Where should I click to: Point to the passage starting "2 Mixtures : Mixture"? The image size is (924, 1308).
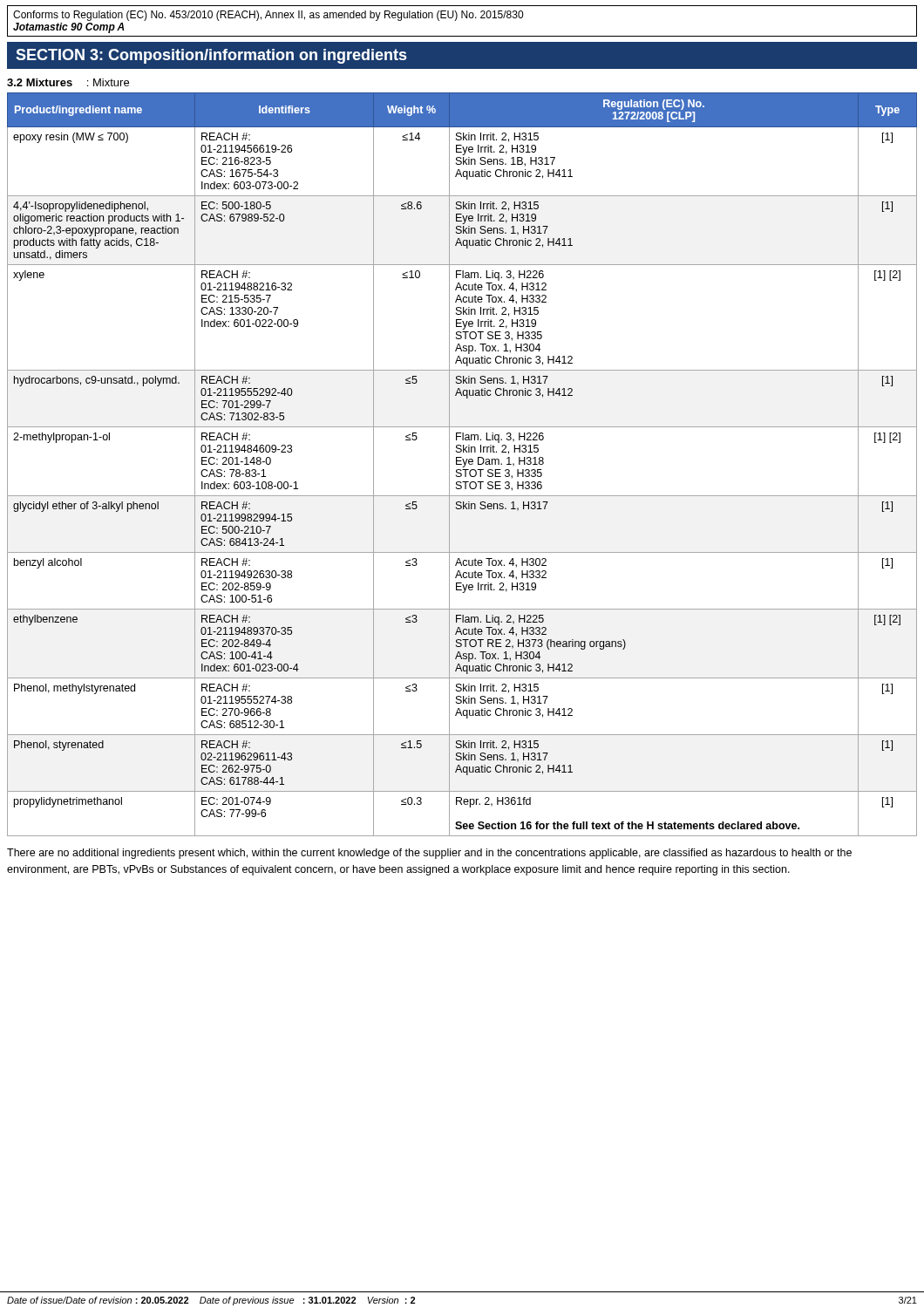(68, 82)
